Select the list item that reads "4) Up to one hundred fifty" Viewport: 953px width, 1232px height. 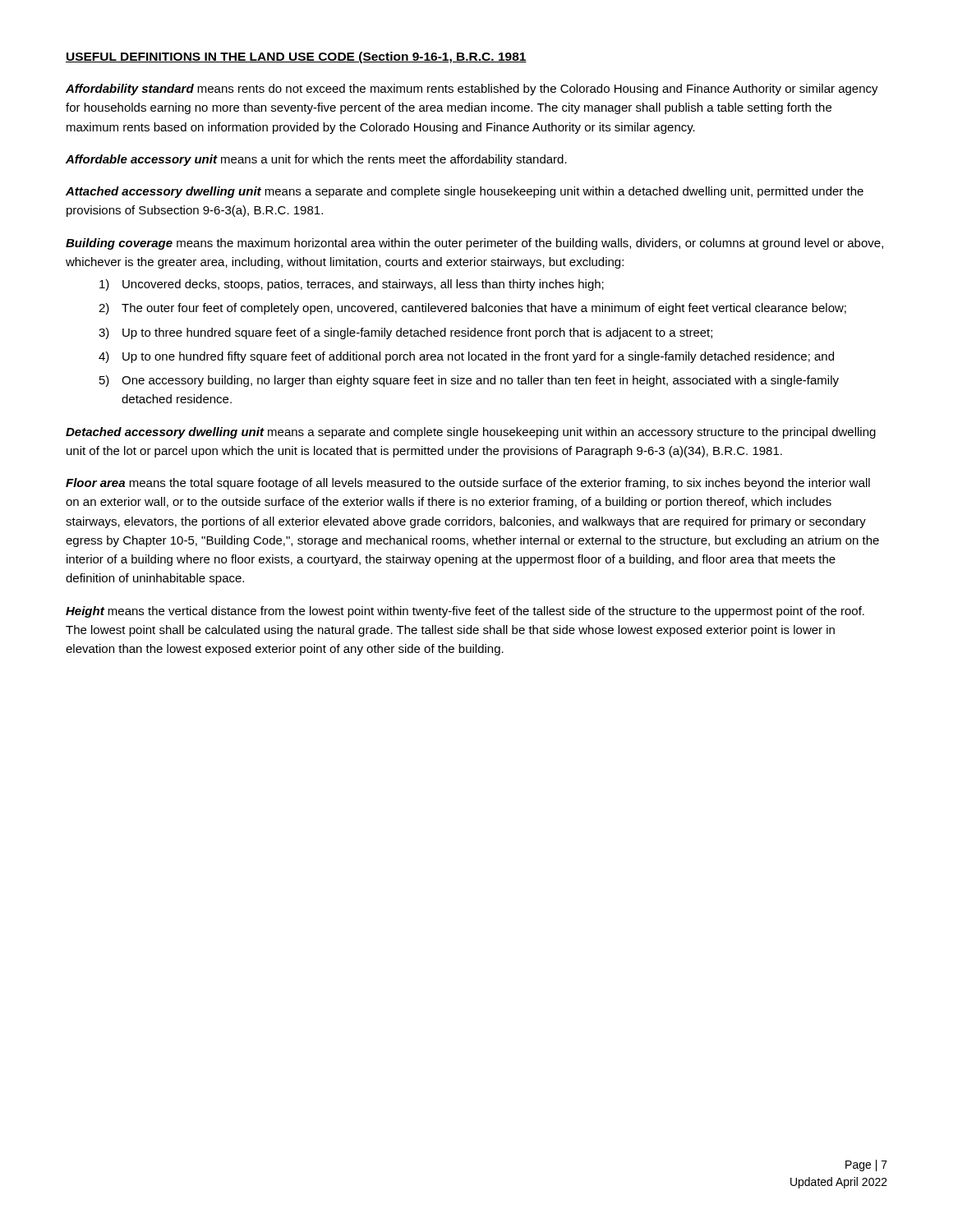467,356
